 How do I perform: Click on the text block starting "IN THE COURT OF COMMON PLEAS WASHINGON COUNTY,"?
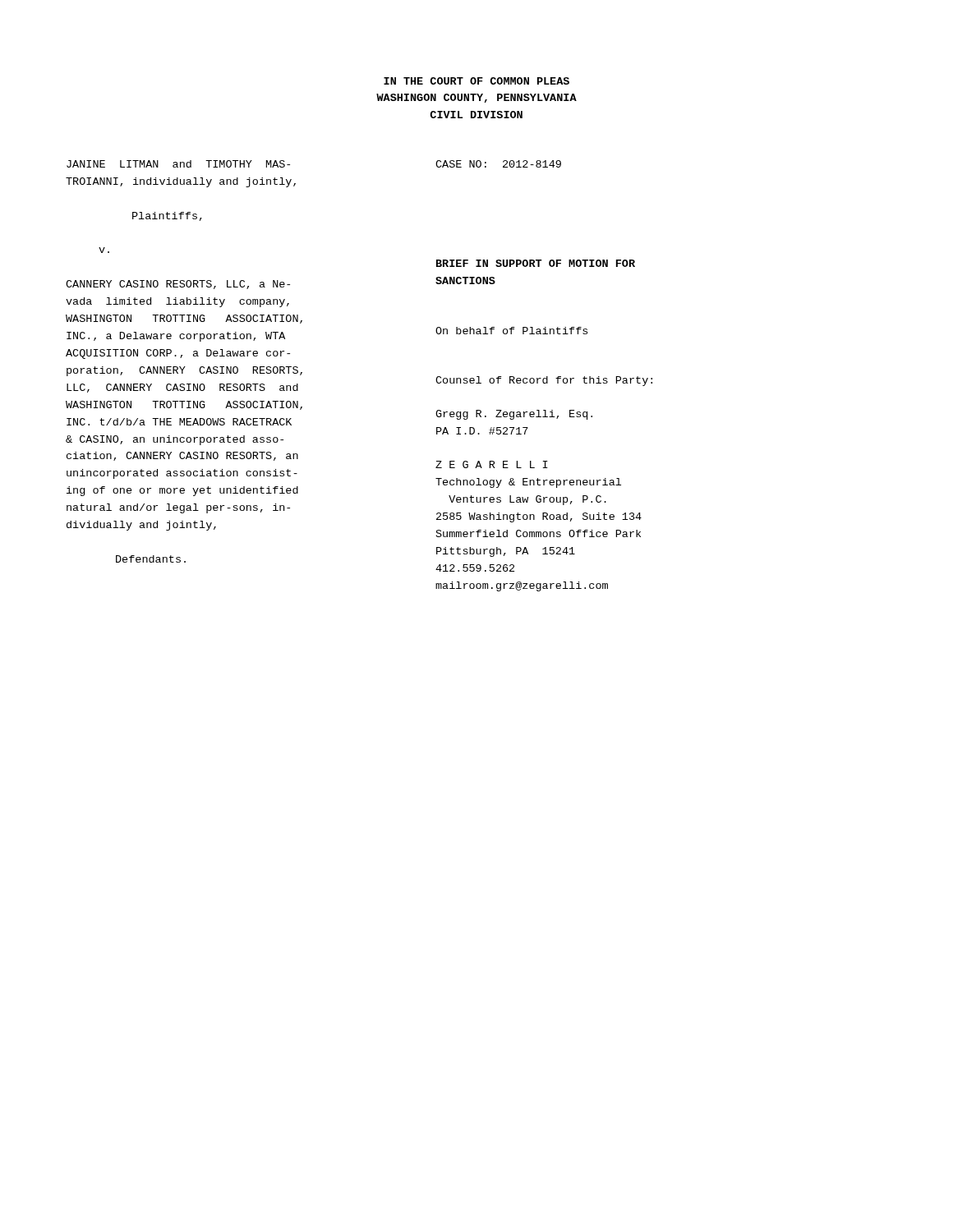[476, 98]
